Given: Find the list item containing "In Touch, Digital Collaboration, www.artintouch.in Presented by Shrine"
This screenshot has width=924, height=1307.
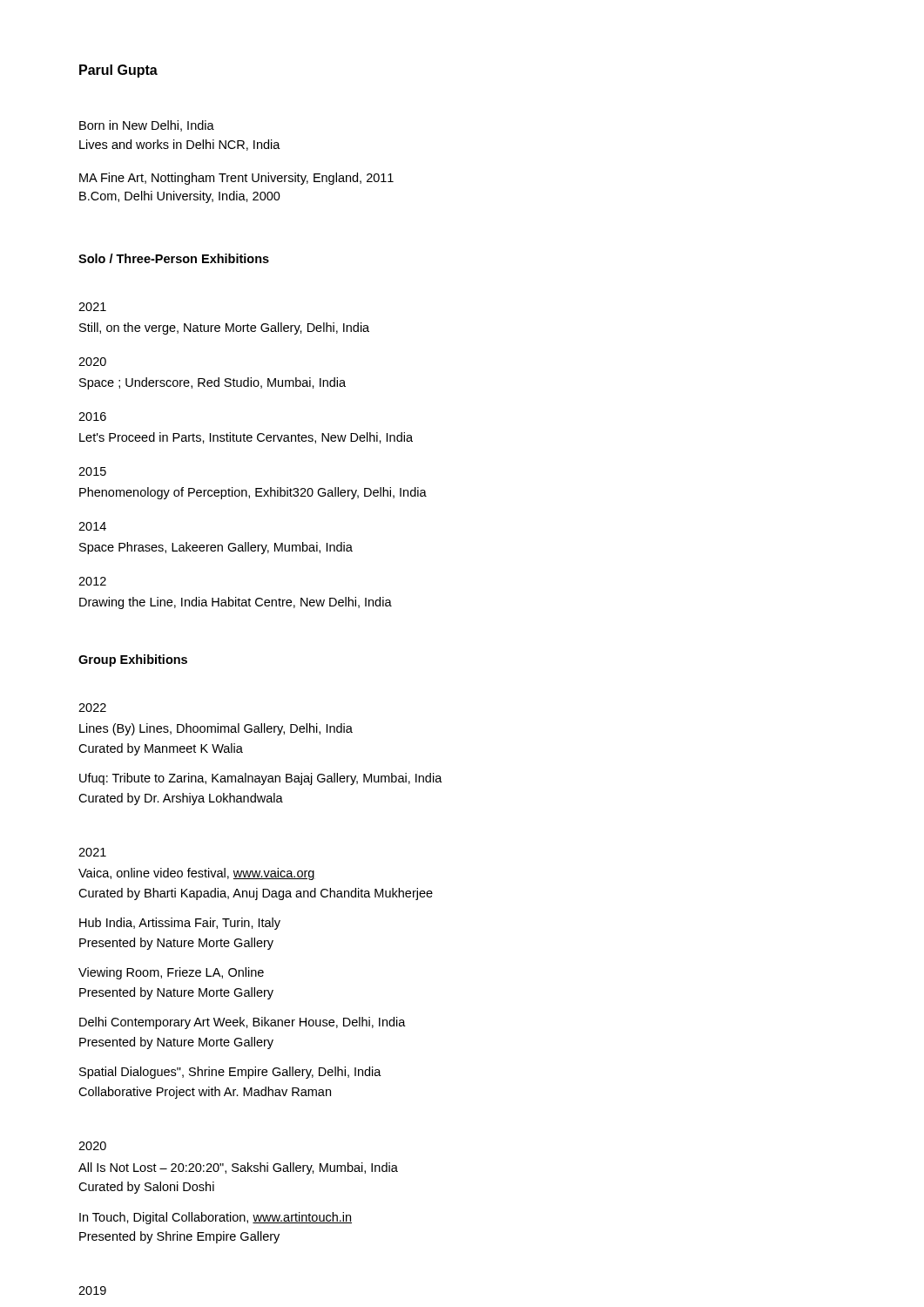Looking at the screenshot, I should click(x=216, y=1218).
